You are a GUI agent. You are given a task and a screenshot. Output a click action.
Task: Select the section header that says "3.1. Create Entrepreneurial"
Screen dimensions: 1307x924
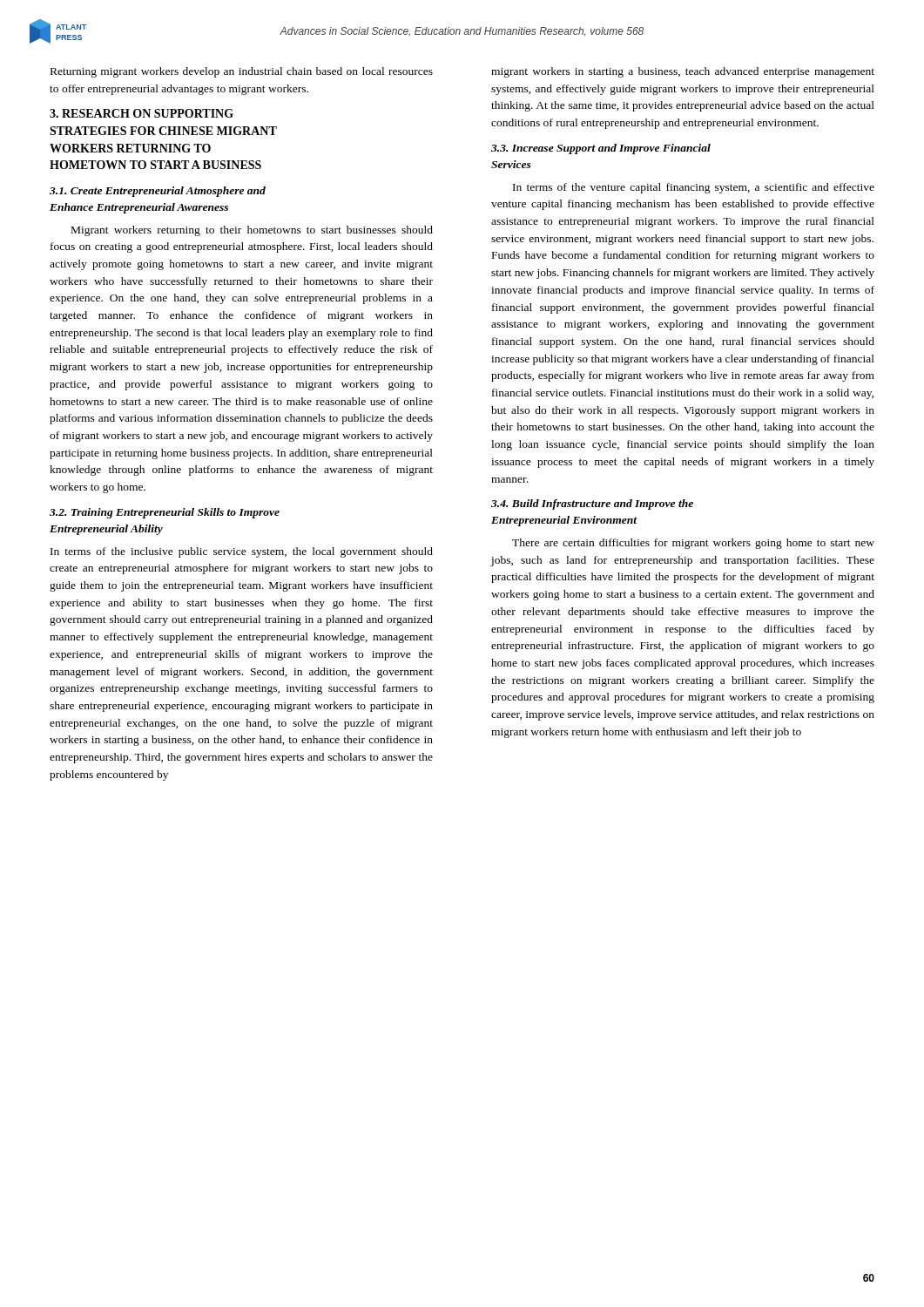click(x=158, y=198)
